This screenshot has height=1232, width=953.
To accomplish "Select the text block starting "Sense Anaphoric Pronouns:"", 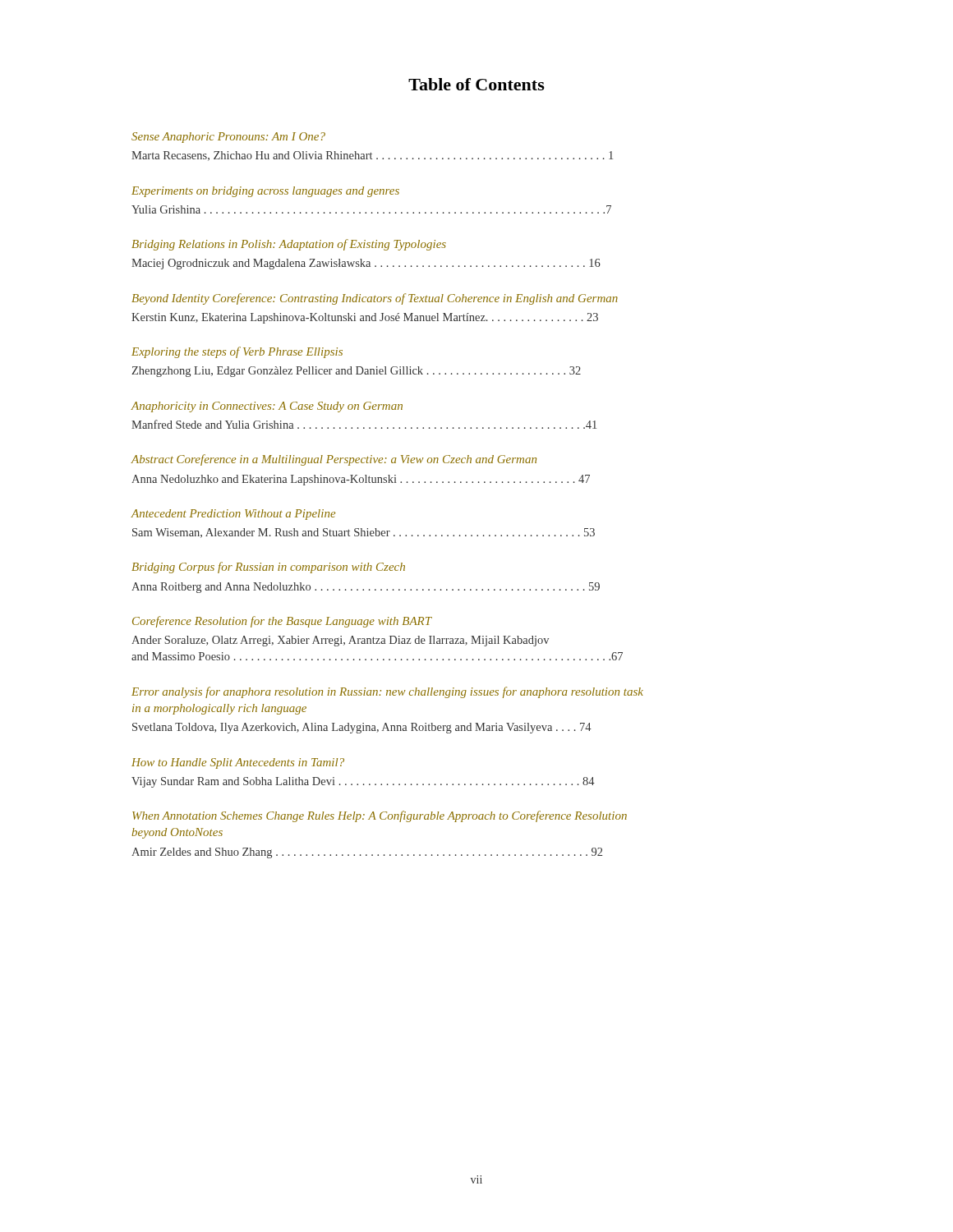I will [476, 146].
